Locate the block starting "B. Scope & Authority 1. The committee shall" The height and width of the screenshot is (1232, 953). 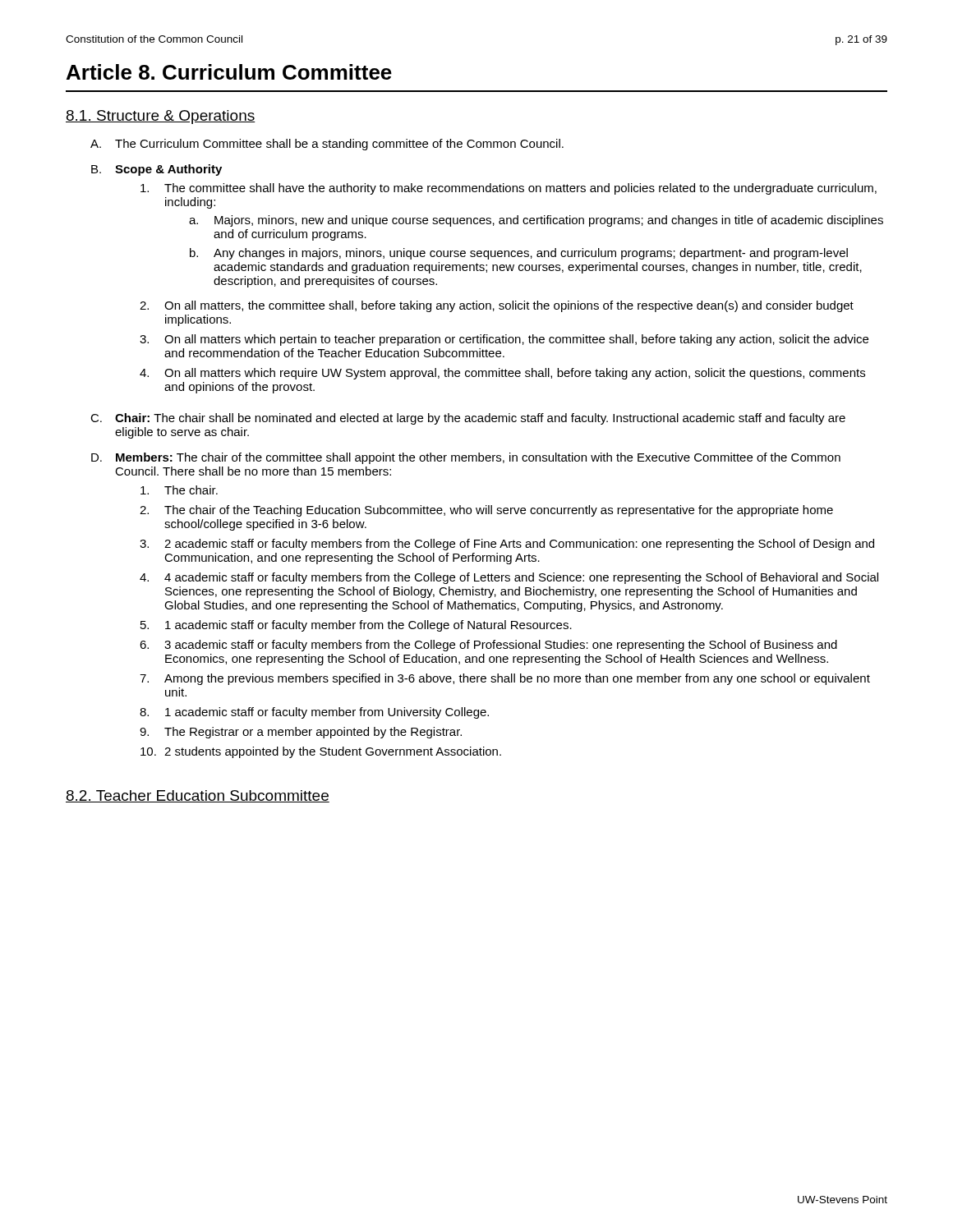pos(489,280)
